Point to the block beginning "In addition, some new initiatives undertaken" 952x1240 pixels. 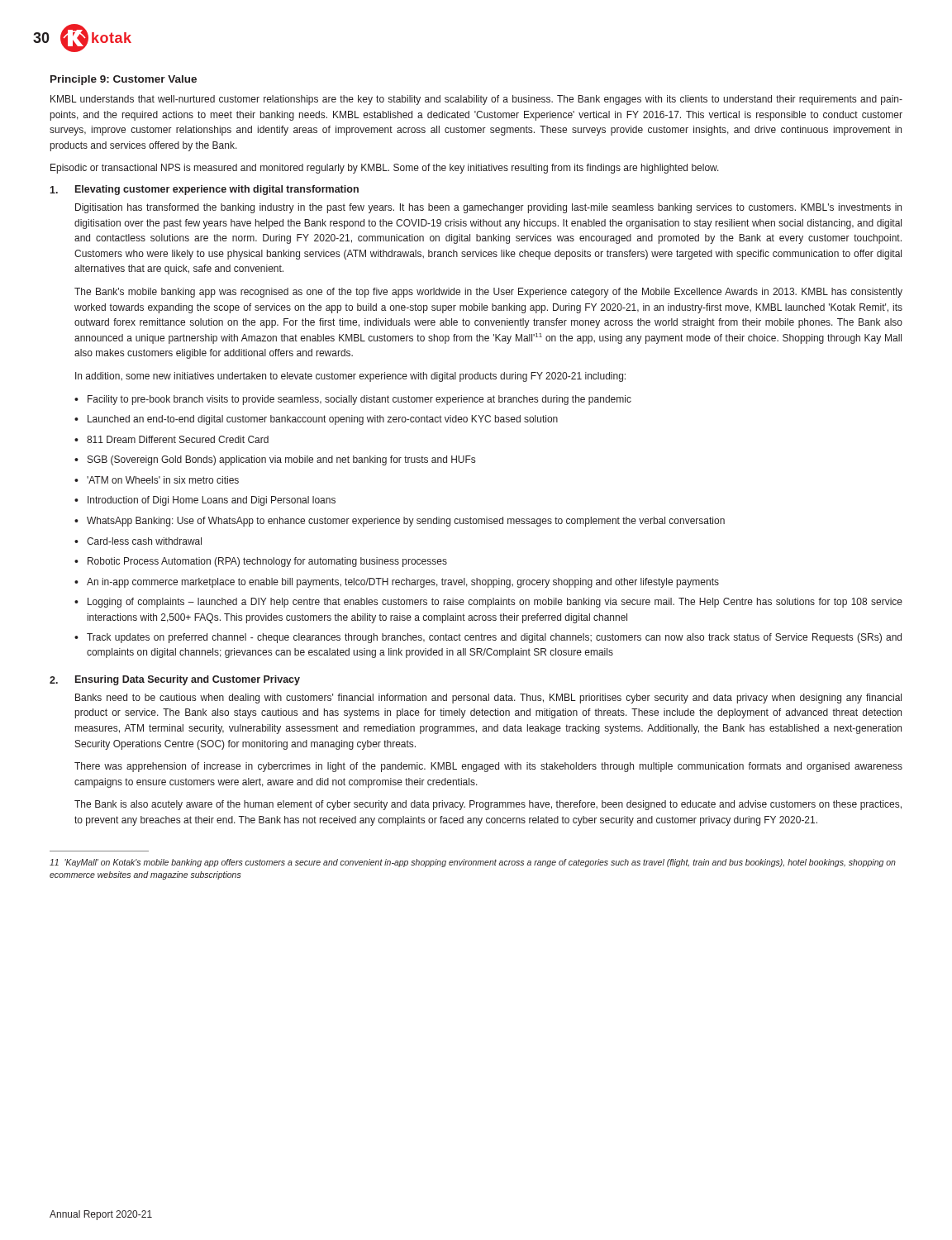point(350,376)
